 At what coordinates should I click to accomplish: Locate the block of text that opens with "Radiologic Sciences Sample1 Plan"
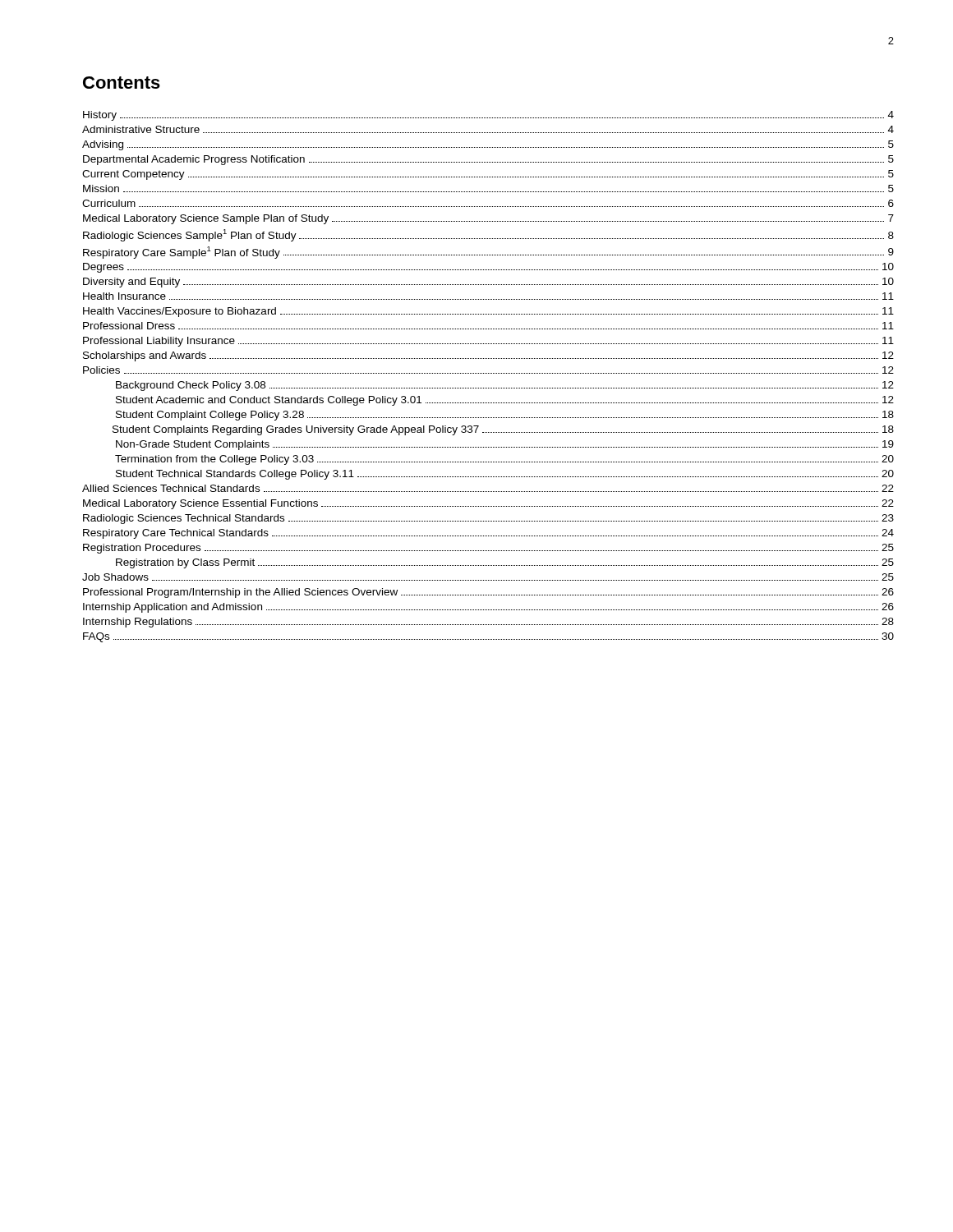tap(488, 234)
